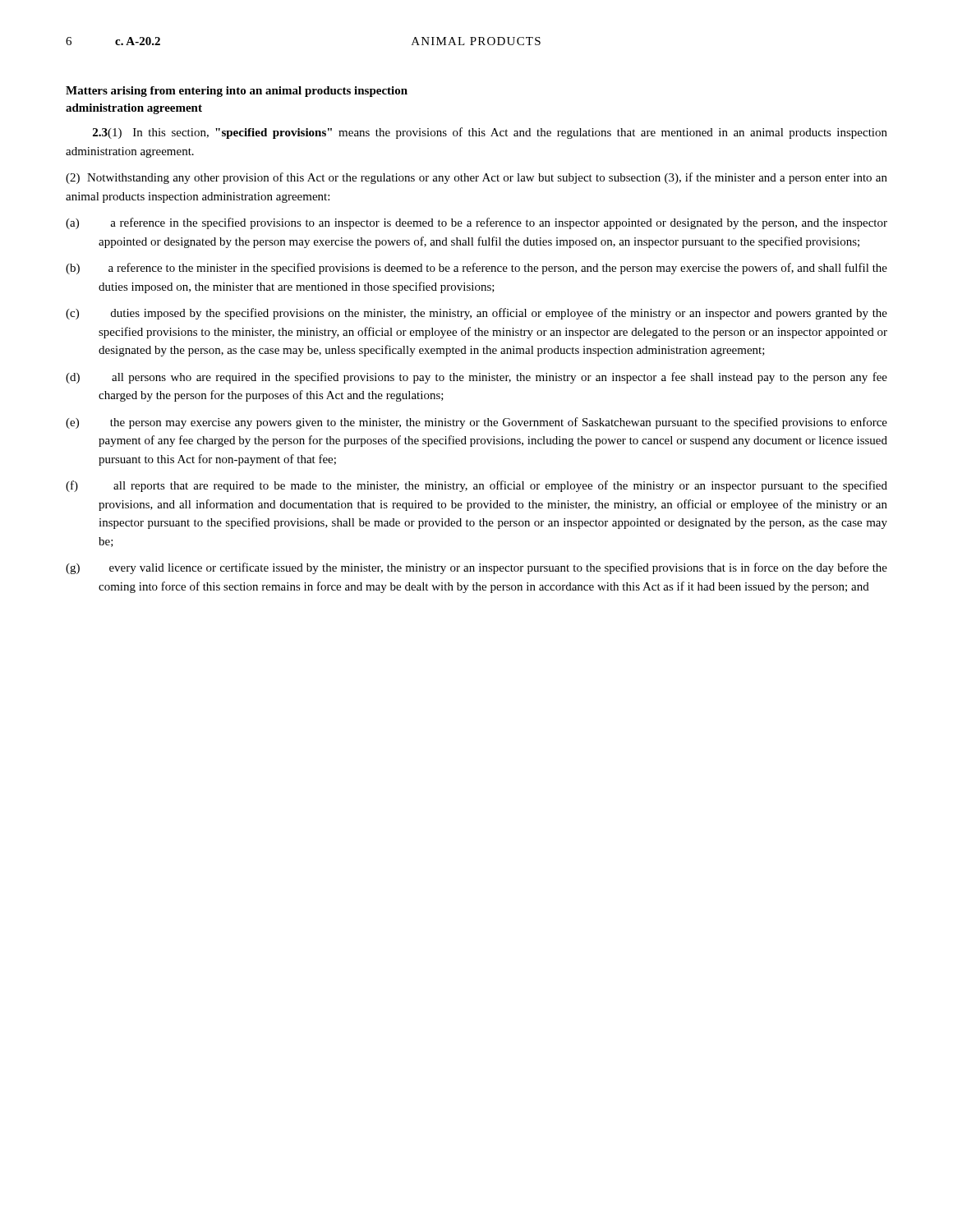Select the text block that says "(2) Notwithstanding any other provision of this"
Image resolution: width=953 pixels, height=1232 pixels.
(x=476, y=187)
